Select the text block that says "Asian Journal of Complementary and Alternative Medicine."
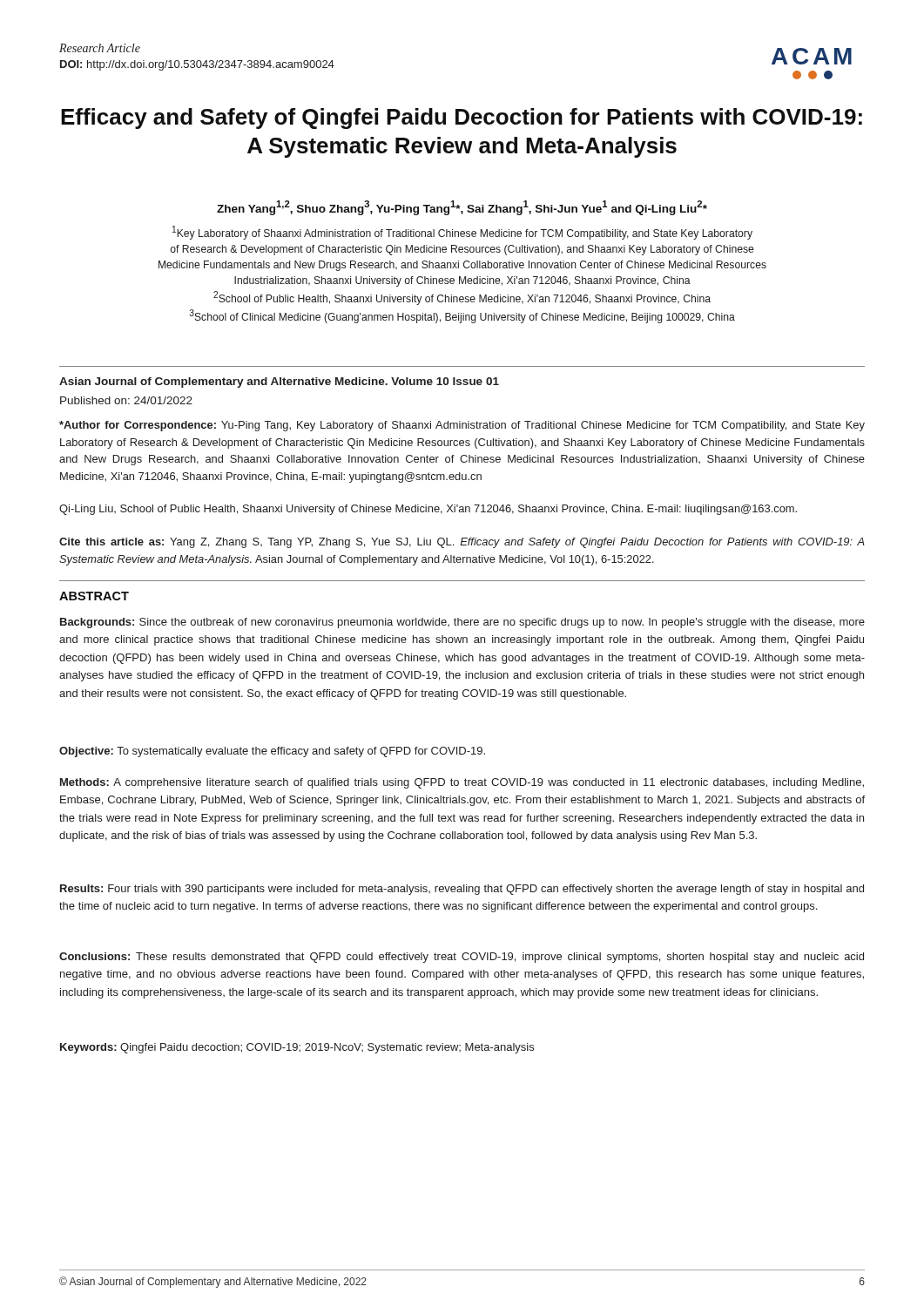The width and height of the screenshot is (924, 1307). pos(279,381)
